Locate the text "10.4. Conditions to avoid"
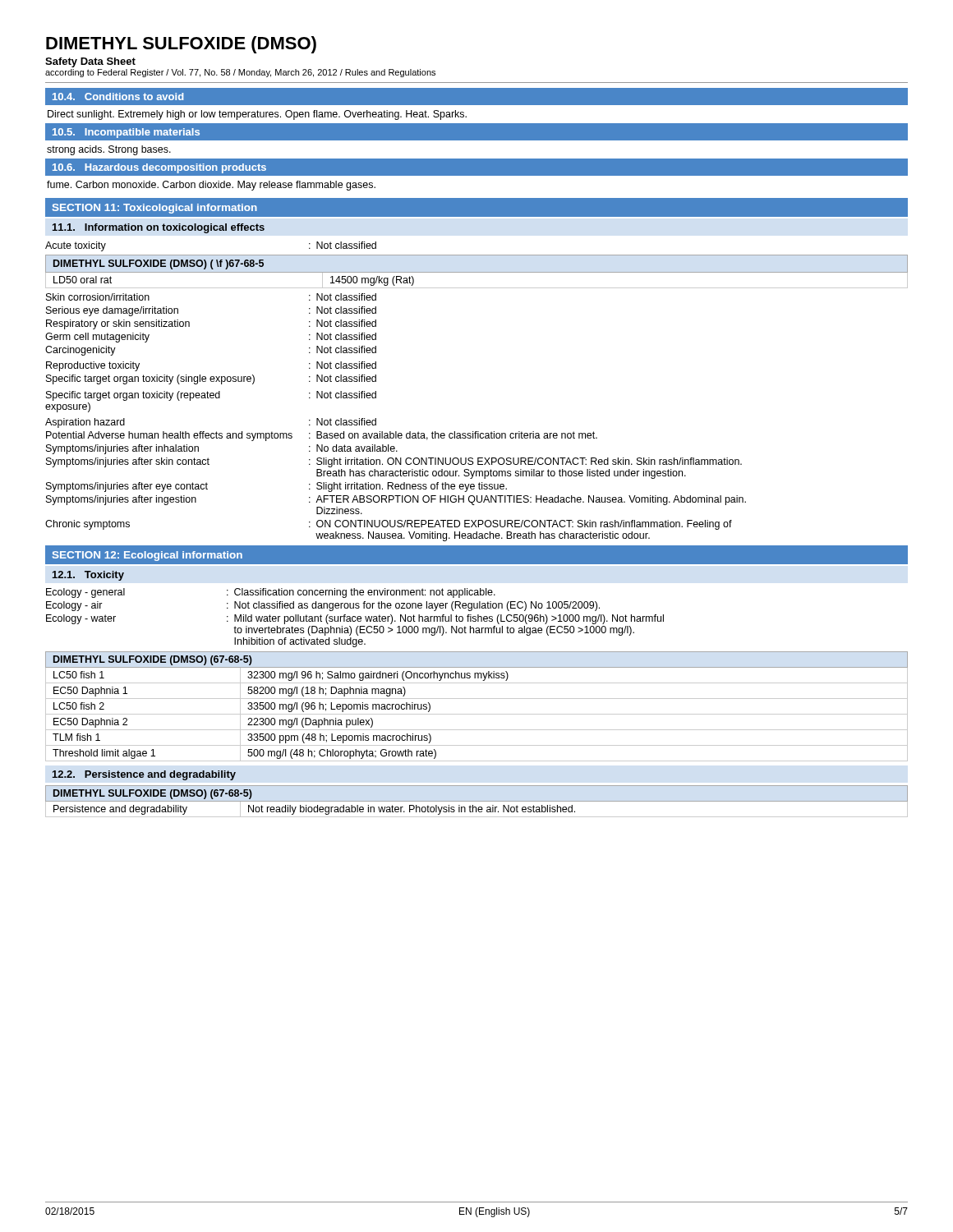The height and width of the screenshot is (1232, 953). pos(118,96)
